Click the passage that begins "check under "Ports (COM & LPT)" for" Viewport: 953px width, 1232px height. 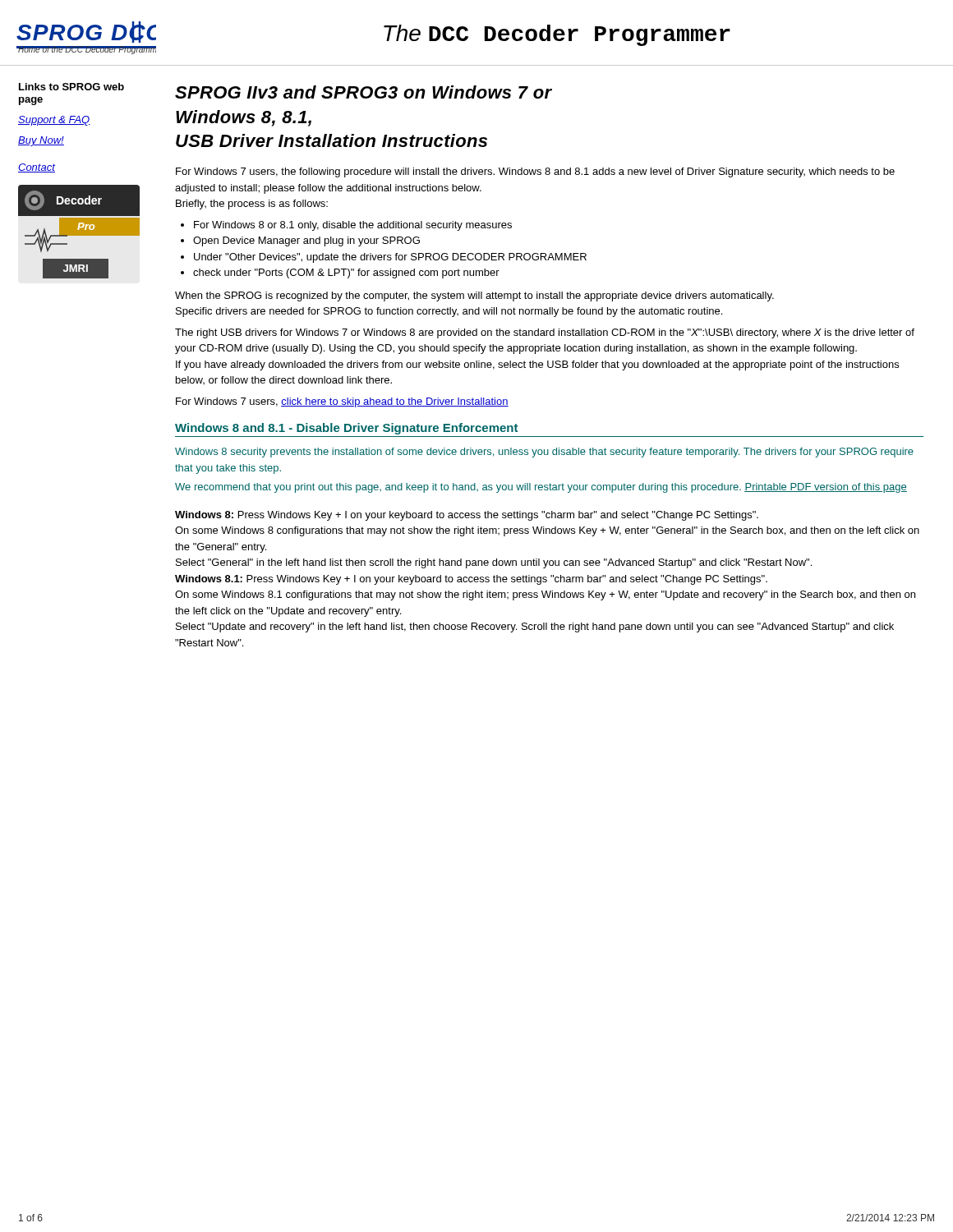[346, 272]
